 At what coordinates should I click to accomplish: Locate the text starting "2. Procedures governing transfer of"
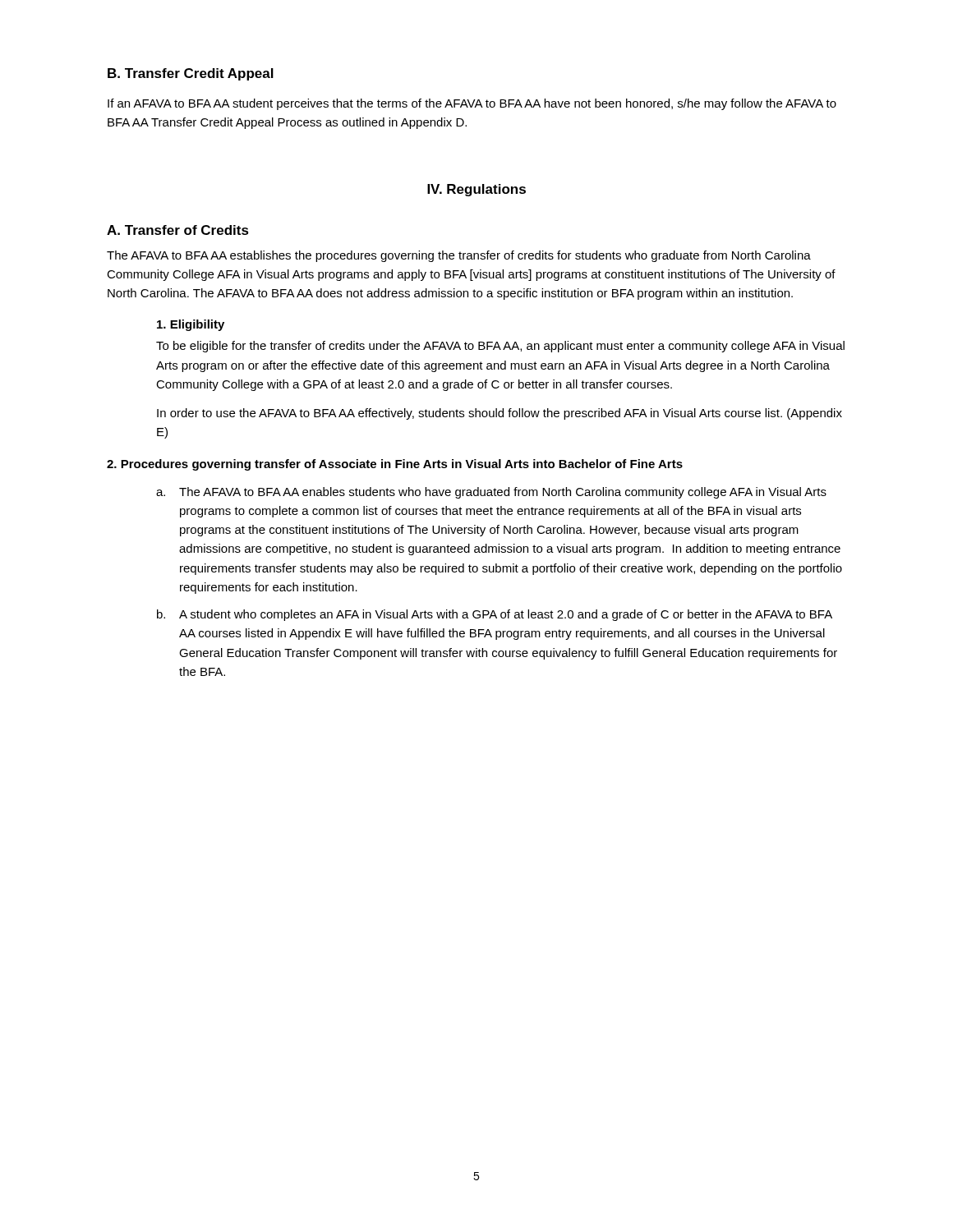[x=395, y=463]
